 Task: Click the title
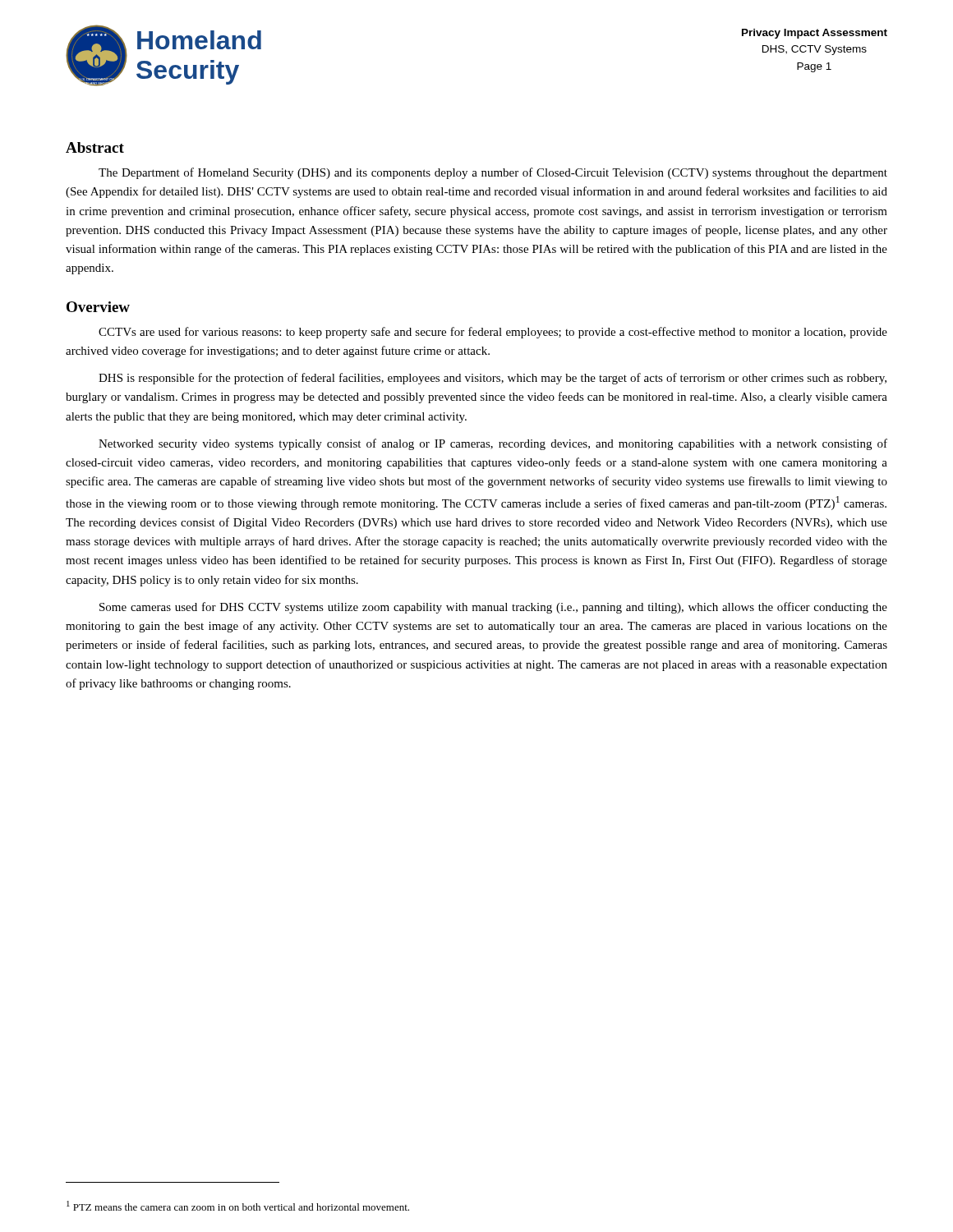(x=95, y=147)
